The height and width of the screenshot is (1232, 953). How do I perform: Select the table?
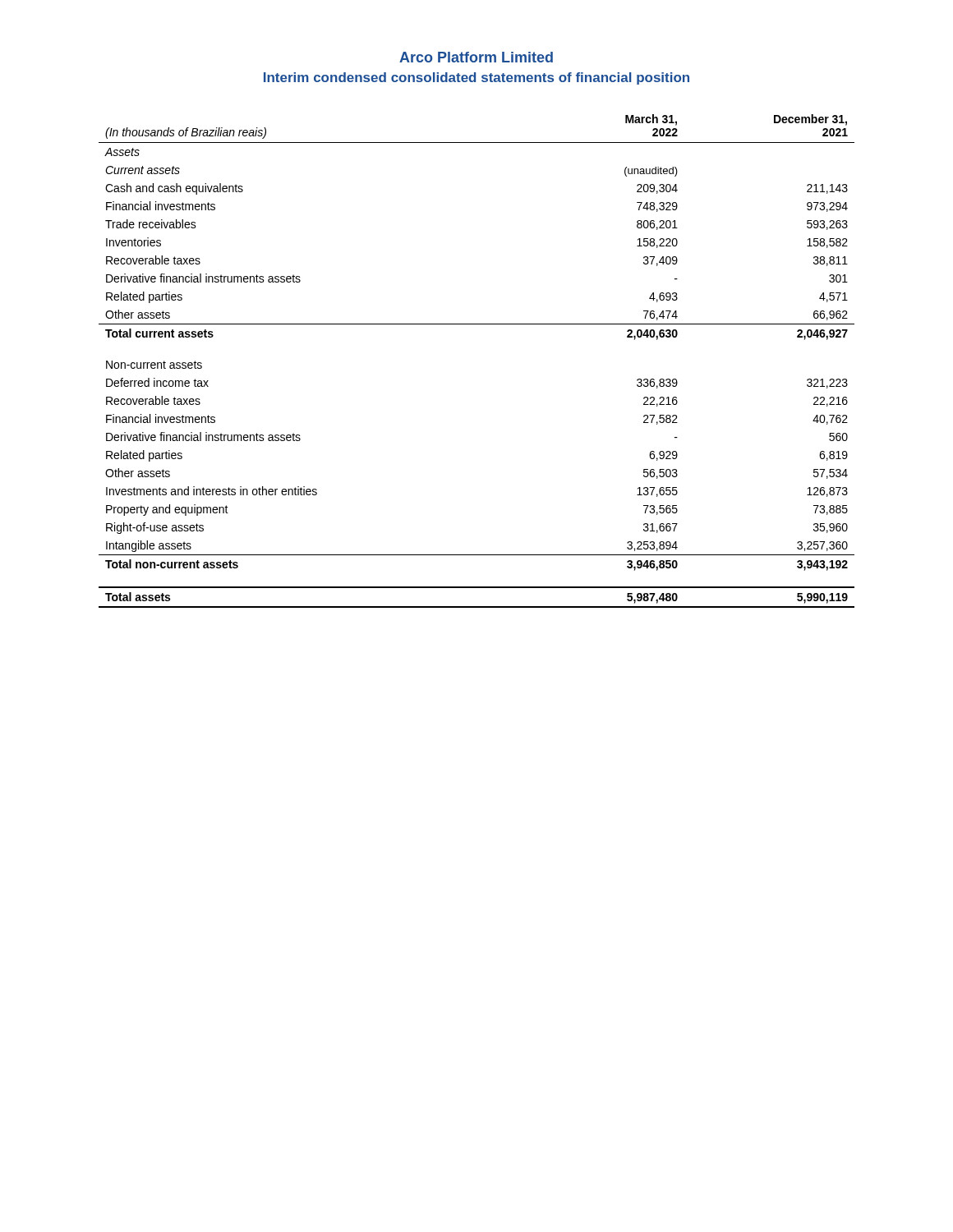(x=476, y=359)
